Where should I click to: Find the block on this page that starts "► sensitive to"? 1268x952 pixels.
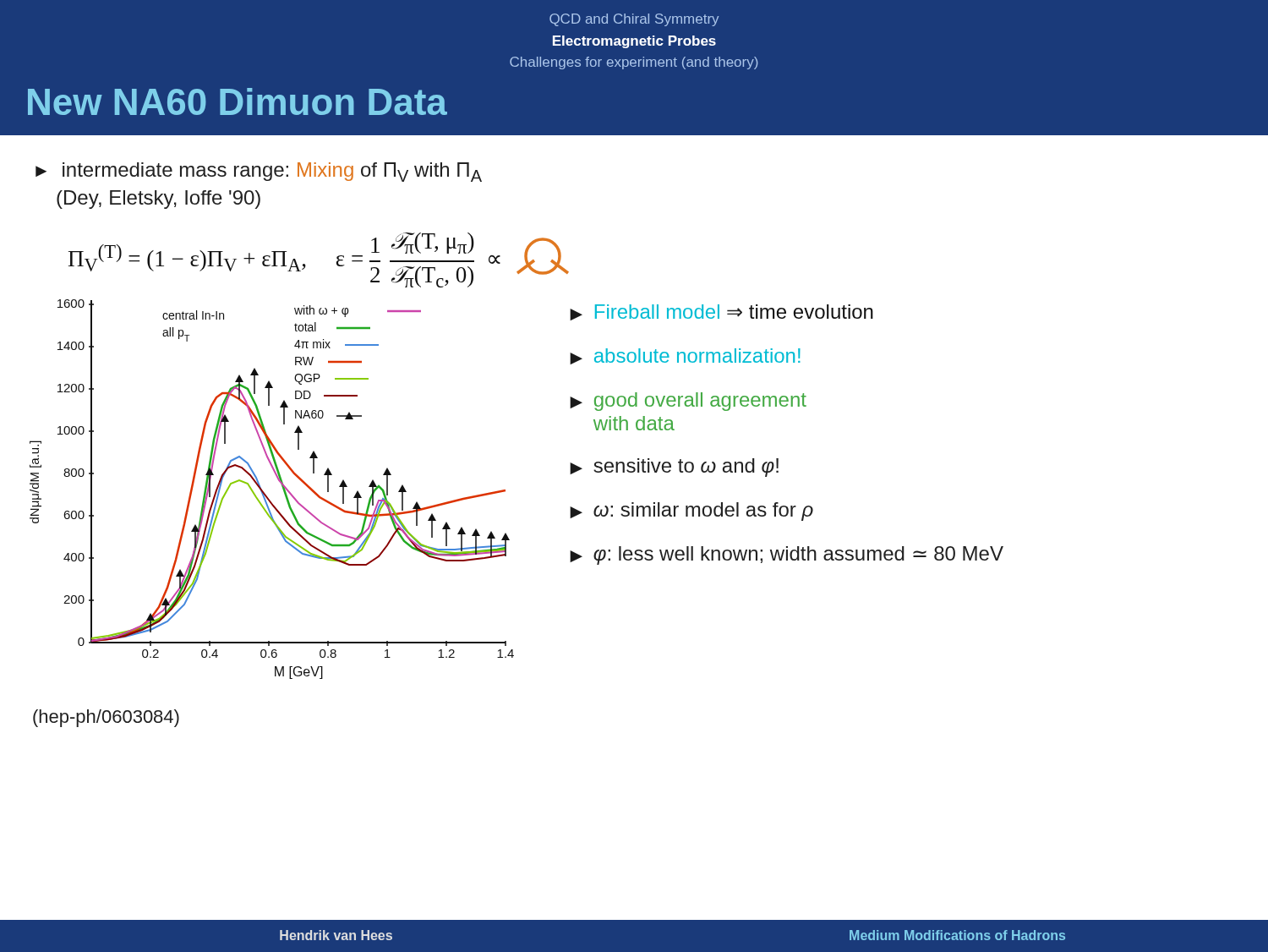click(x=673, y=467)
